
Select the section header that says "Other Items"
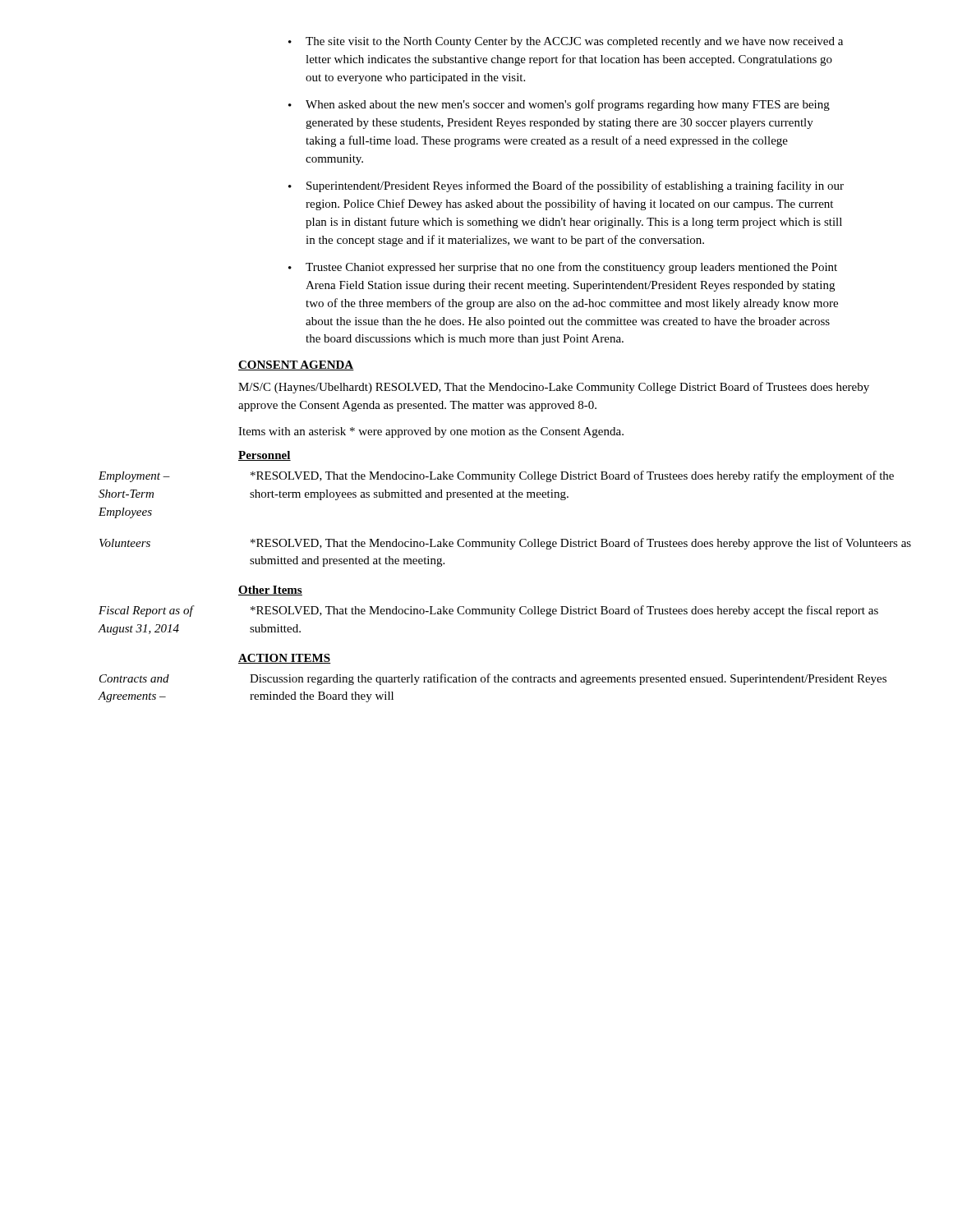[270, 590]
